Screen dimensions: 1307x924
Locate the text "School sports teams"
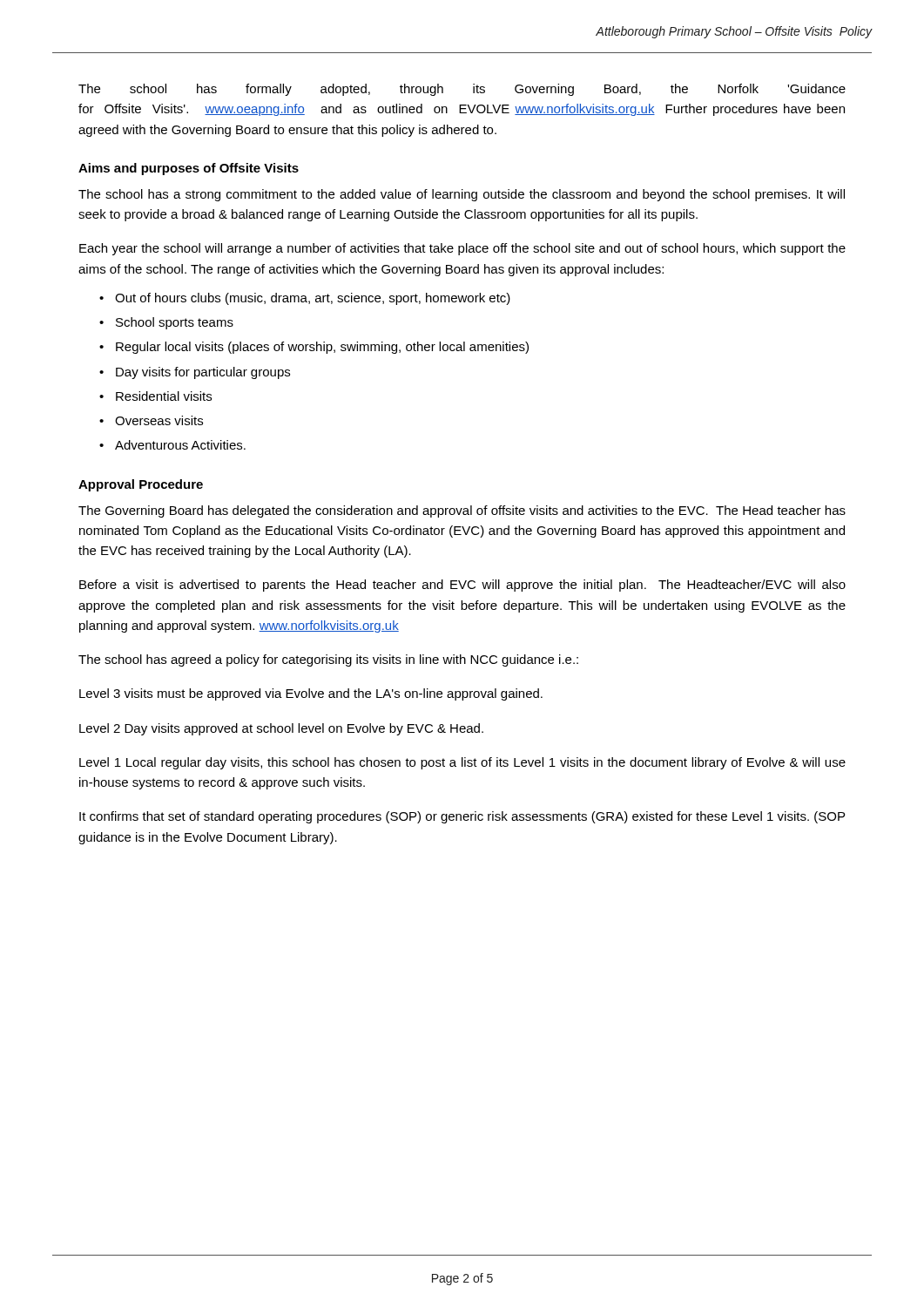click(x=174, y=322)
